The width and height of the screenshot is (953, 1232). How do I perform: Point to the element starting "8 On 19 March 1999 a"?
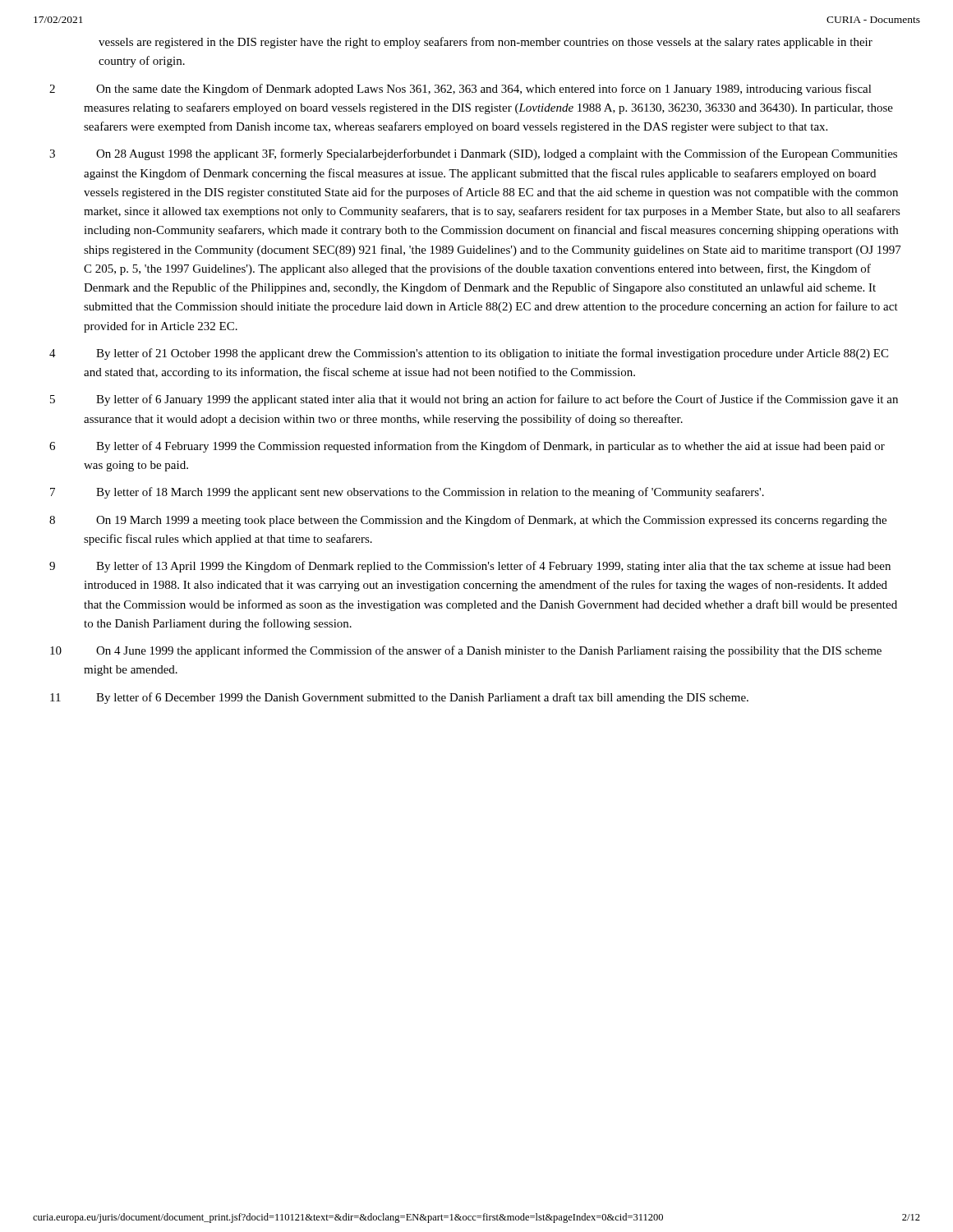click(x=476, y=530)
